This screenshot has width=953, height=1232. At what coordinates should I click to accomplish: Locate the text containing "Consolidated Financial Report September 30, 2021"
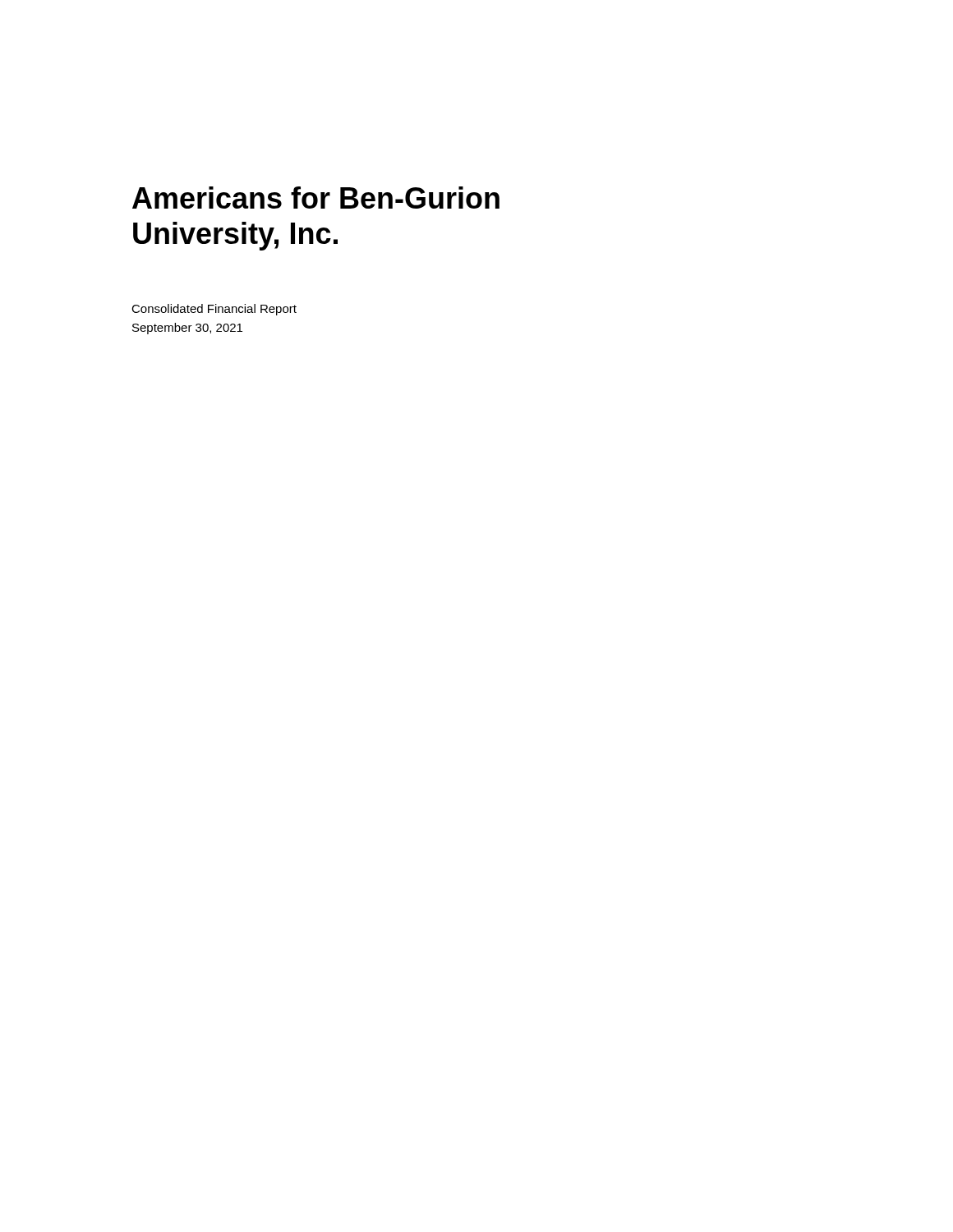214,318
